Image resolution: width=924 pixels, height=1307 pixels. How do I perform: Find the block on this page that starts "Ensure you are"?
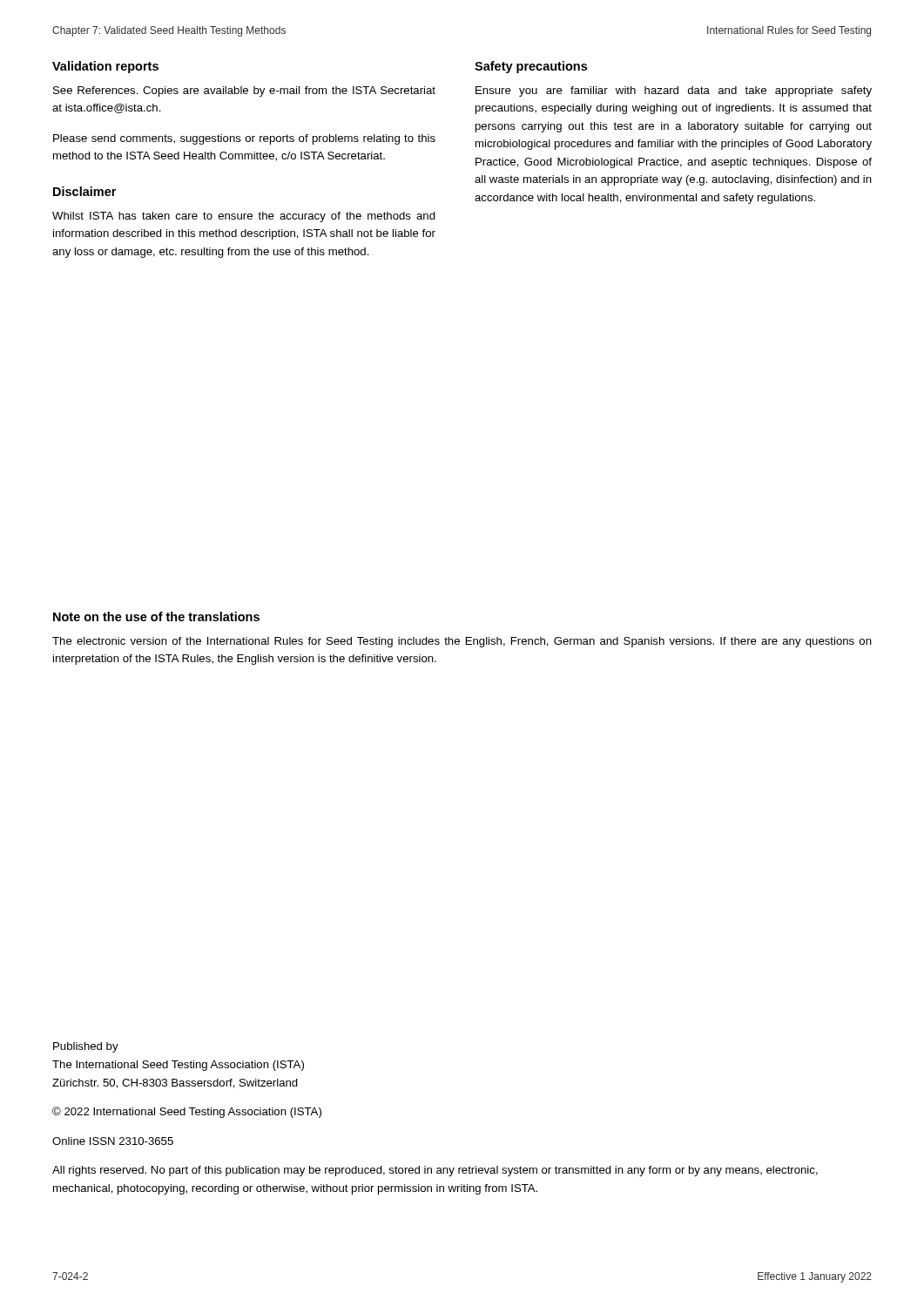[x=673, y=144]
